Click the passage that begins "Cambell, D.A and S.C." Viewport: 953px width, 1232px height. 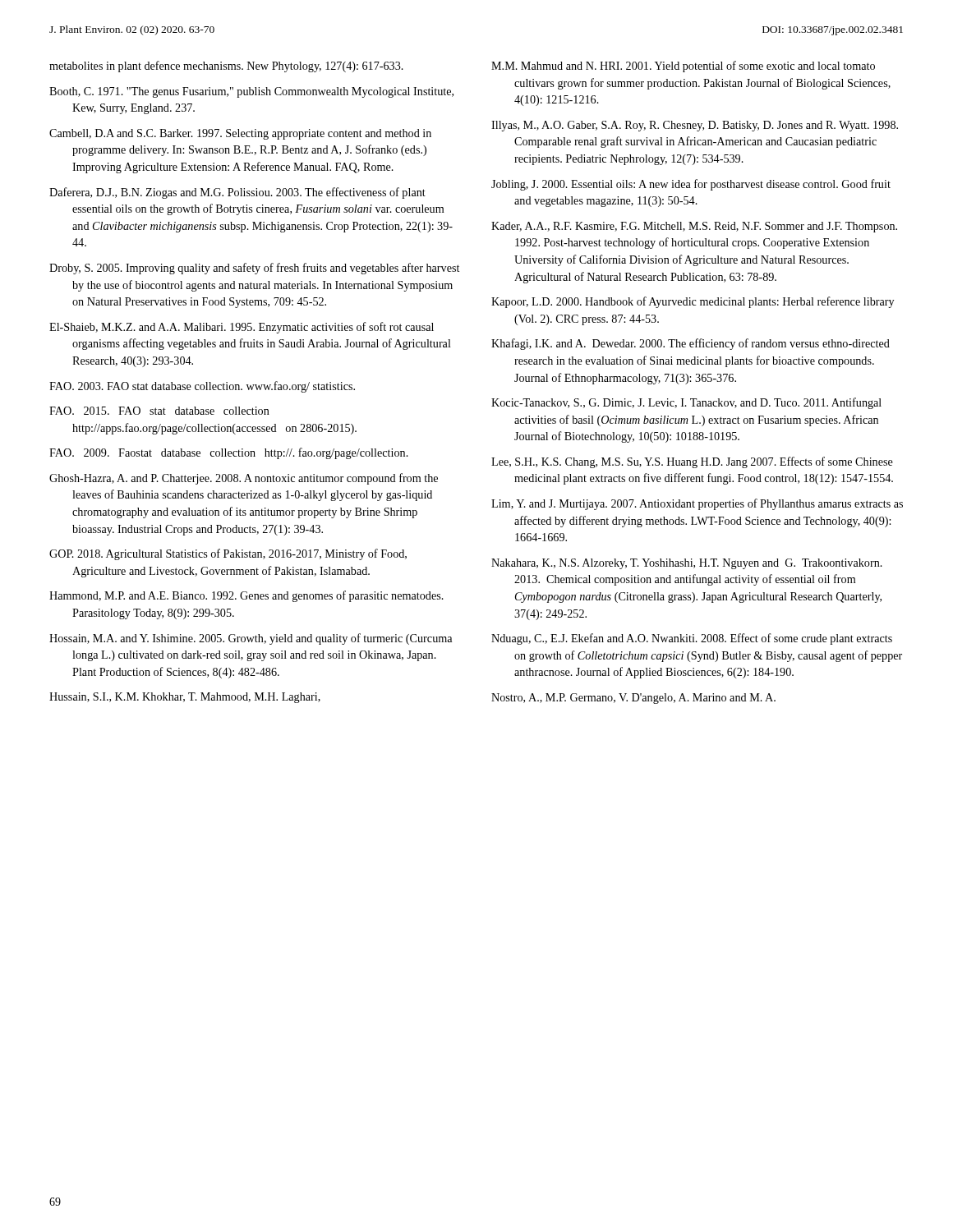coord(240,150)
